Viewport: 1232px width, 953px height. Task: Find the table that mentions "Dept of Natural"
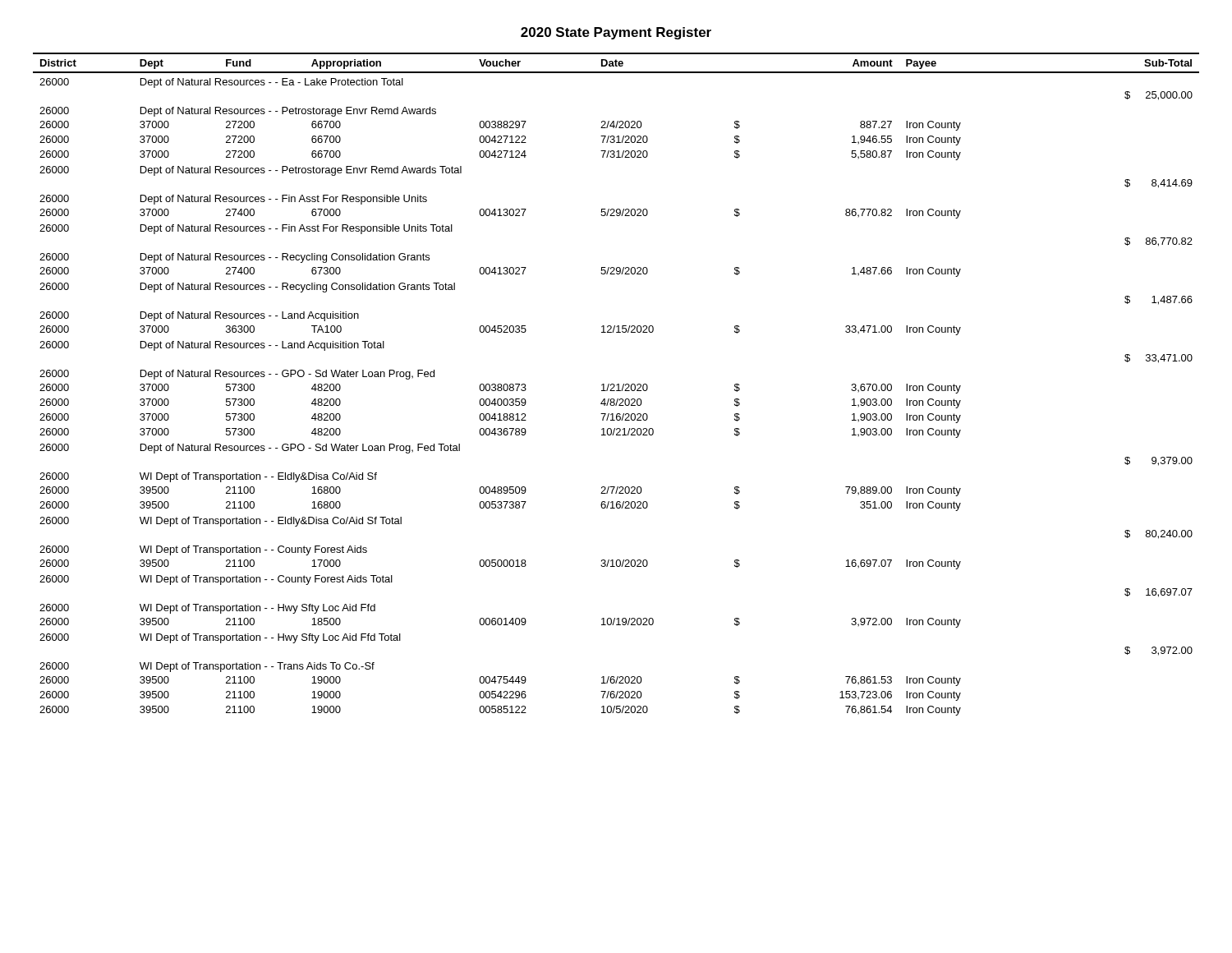tap(616, 384)
